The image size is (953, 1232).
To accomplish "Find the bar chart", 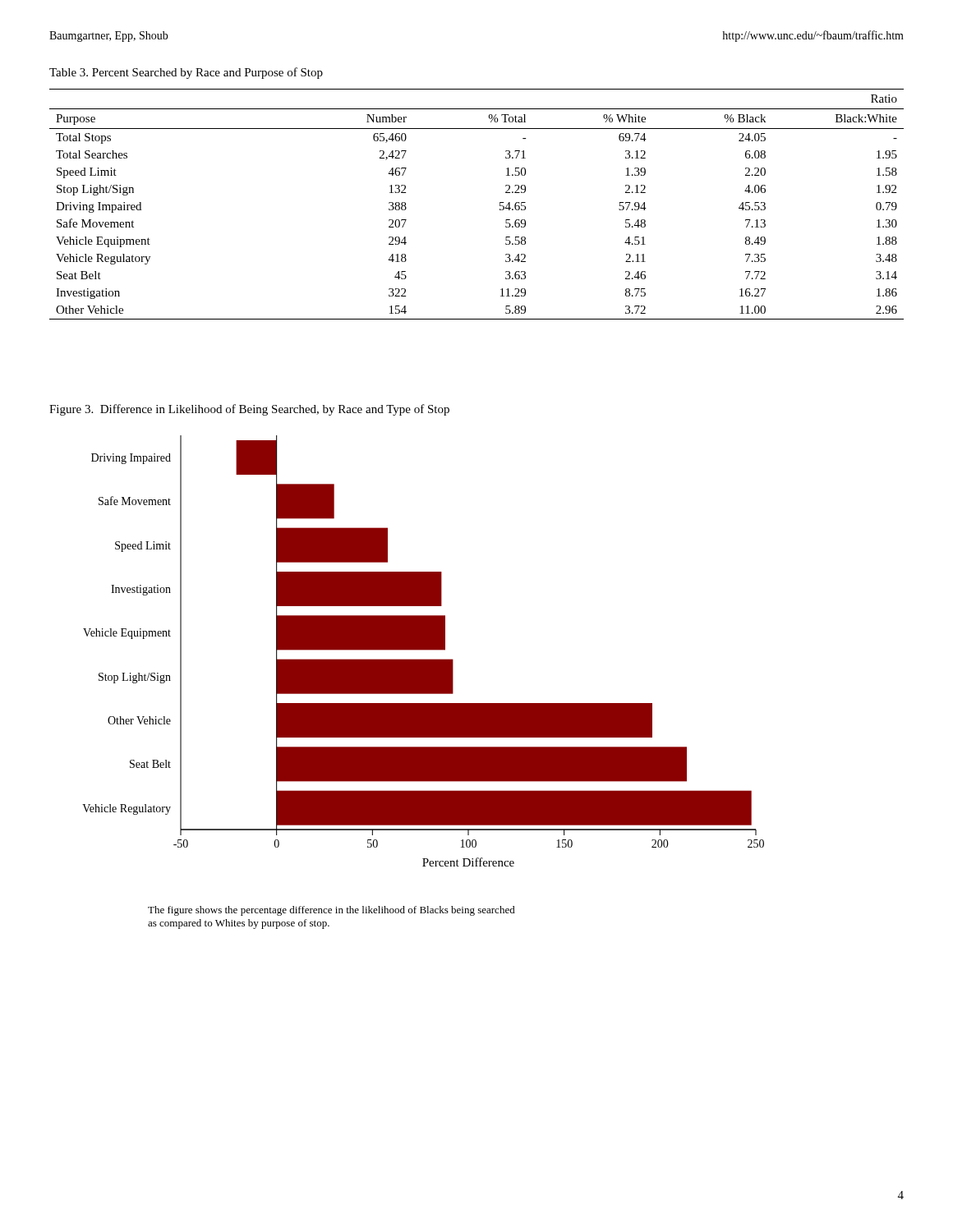I will [x=419, y=659].
